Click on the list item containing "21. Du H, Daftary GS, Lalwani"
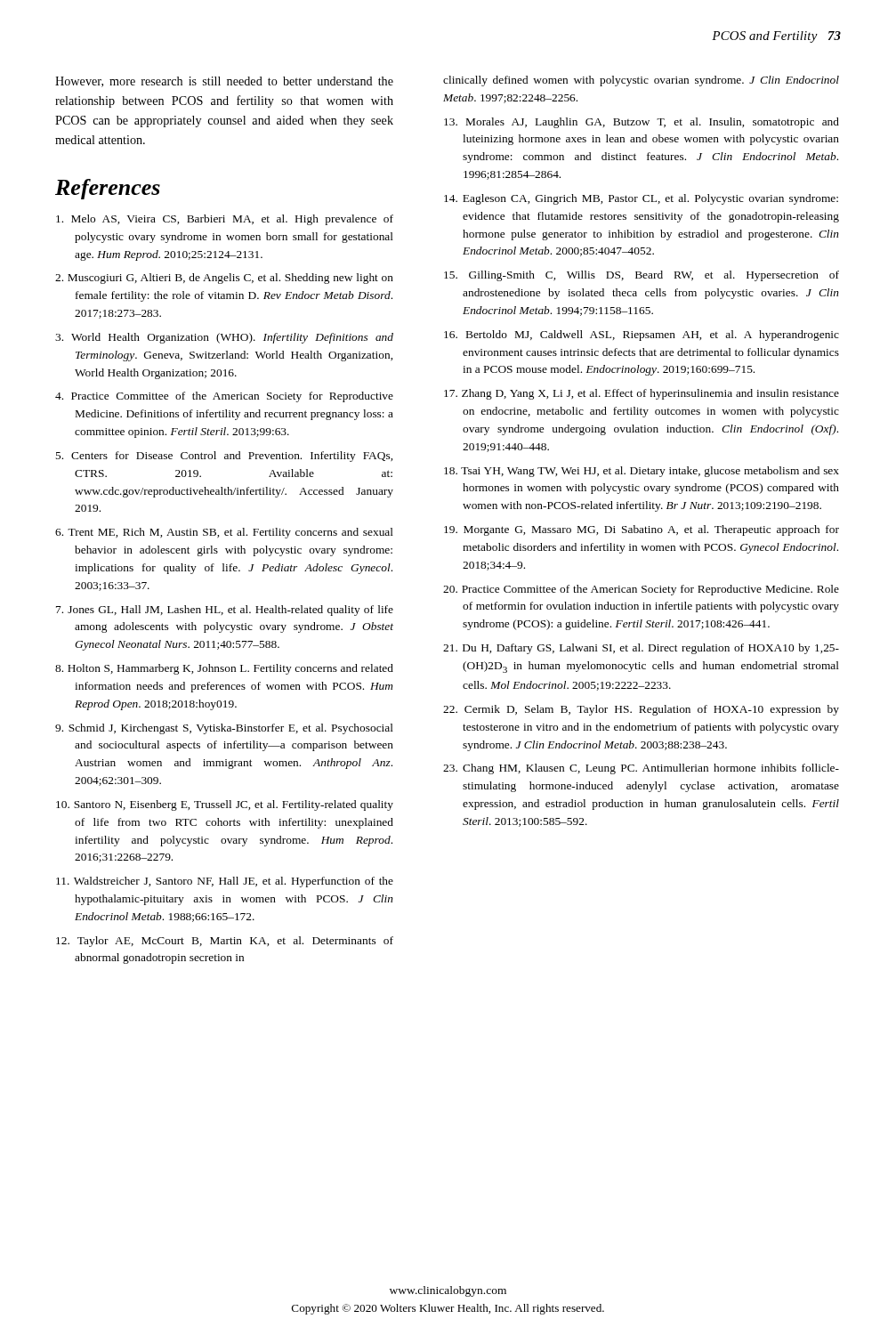Viewport: 896px width, 1335px height. pos(641,666)
